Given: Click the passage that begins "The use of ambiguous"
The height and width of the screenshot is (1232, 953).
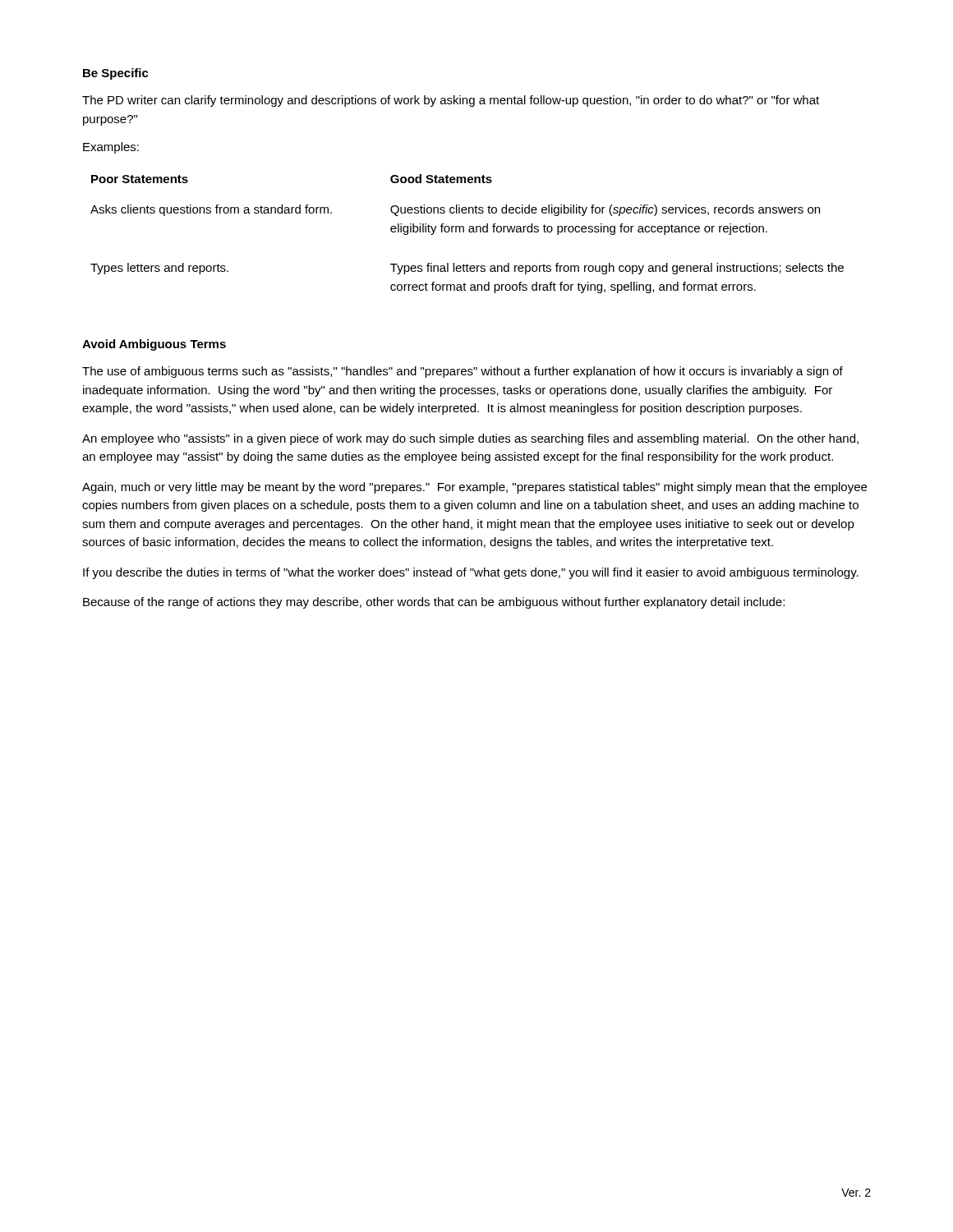Looking at the screenshot, I should tap(462, 389).
